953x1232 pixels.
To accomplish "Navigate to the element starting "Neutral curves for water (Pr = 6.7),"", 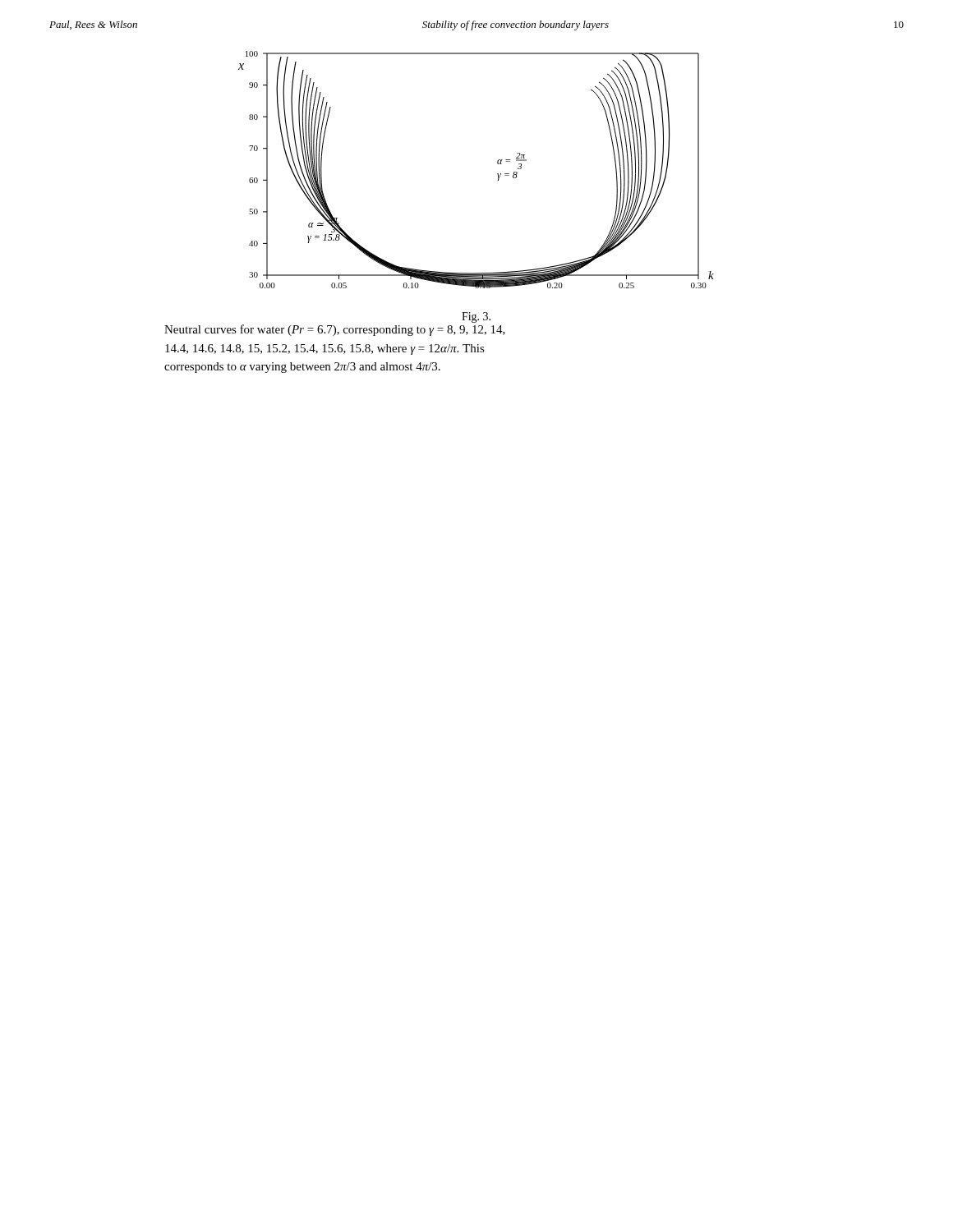I will coord(335,348).
